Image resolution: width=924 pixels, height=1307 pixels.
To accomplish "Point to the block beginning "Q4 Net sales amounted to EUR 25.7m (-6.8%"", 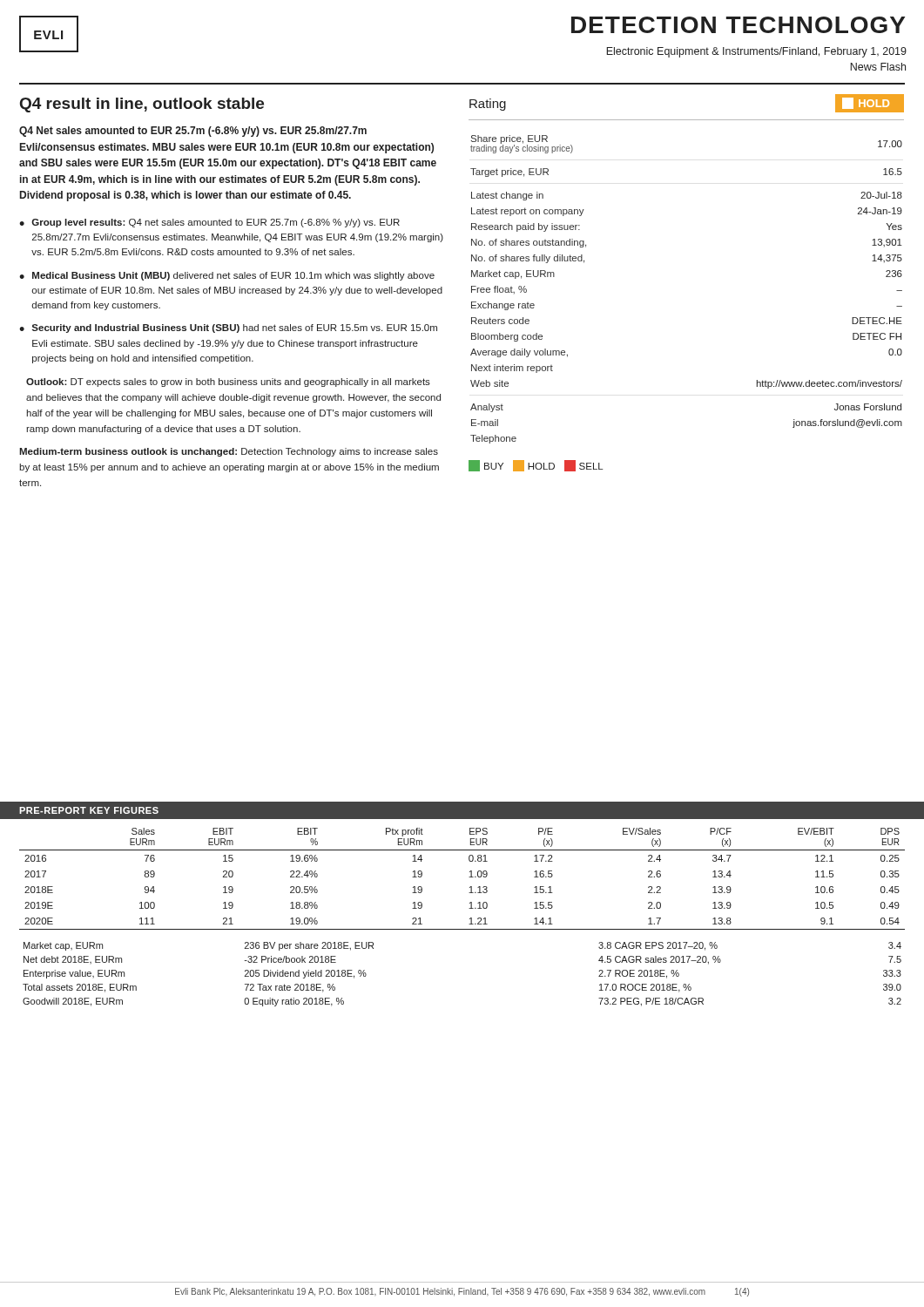I will click(x=228, y=163).
